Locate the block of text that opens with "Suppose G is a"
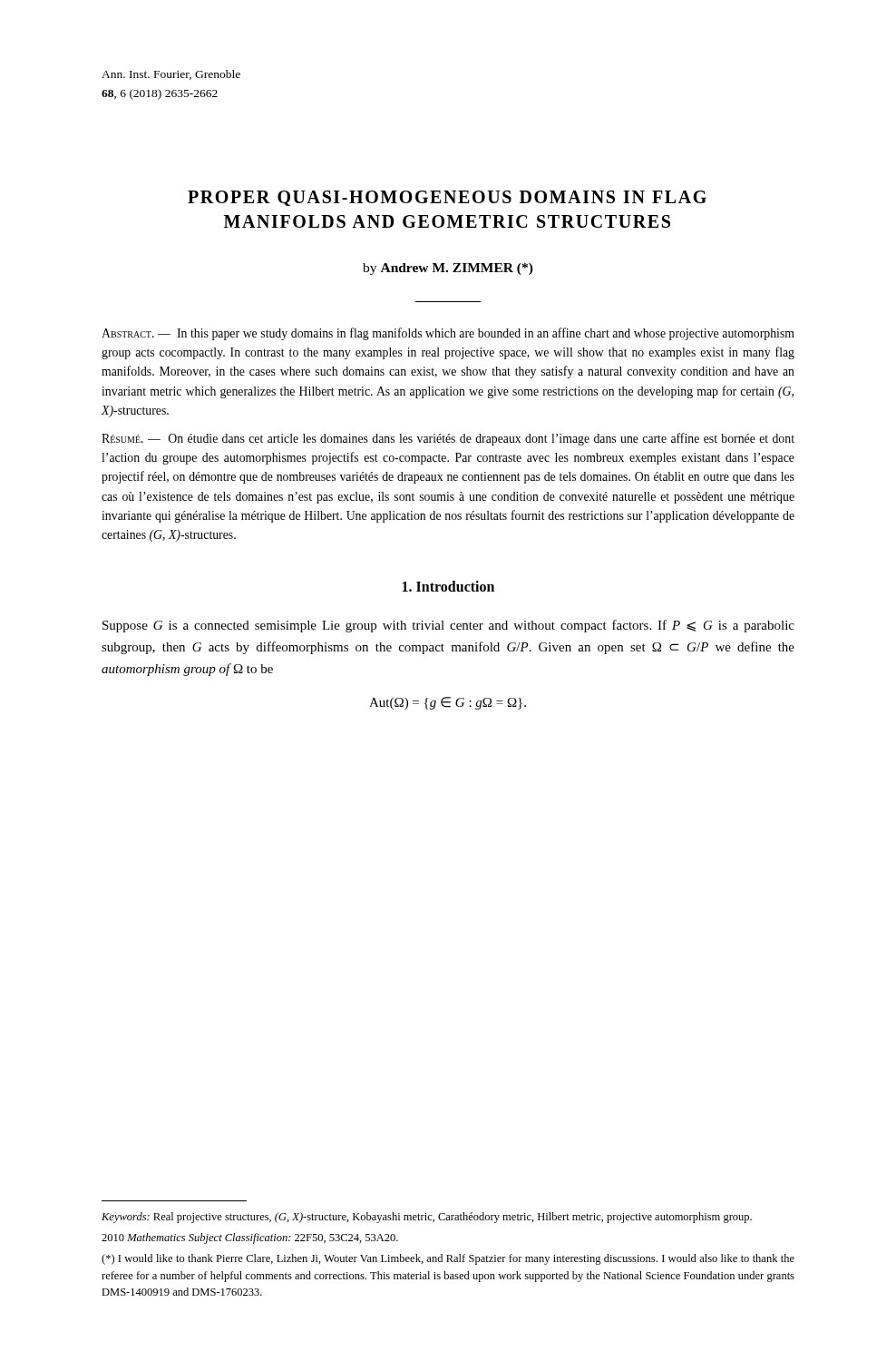This screenshot has width=896, height=1361. [x=448, y=647]
